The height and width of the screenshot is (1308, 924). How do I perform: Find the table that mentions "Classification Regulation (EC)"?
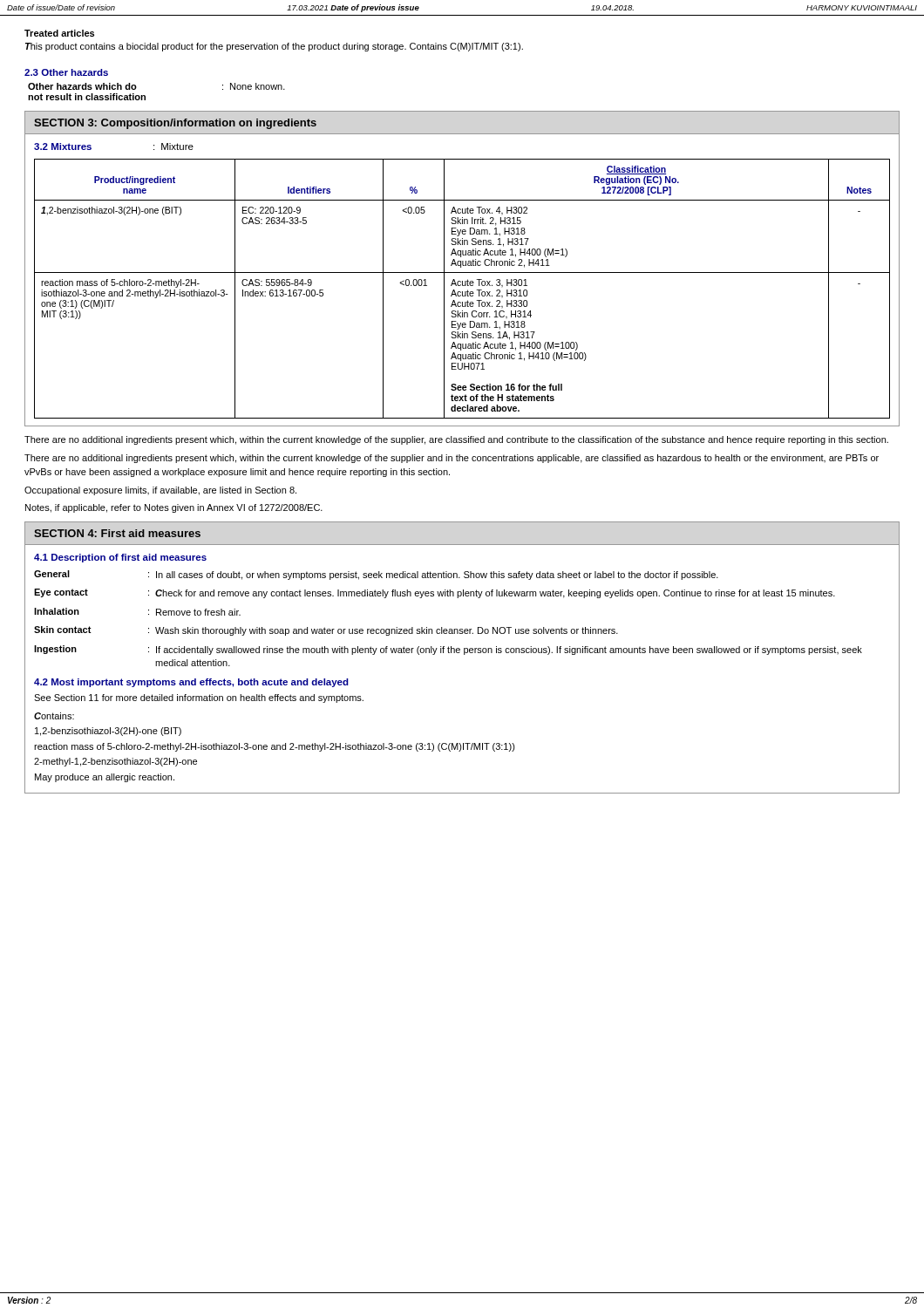[x=462, y=289]
